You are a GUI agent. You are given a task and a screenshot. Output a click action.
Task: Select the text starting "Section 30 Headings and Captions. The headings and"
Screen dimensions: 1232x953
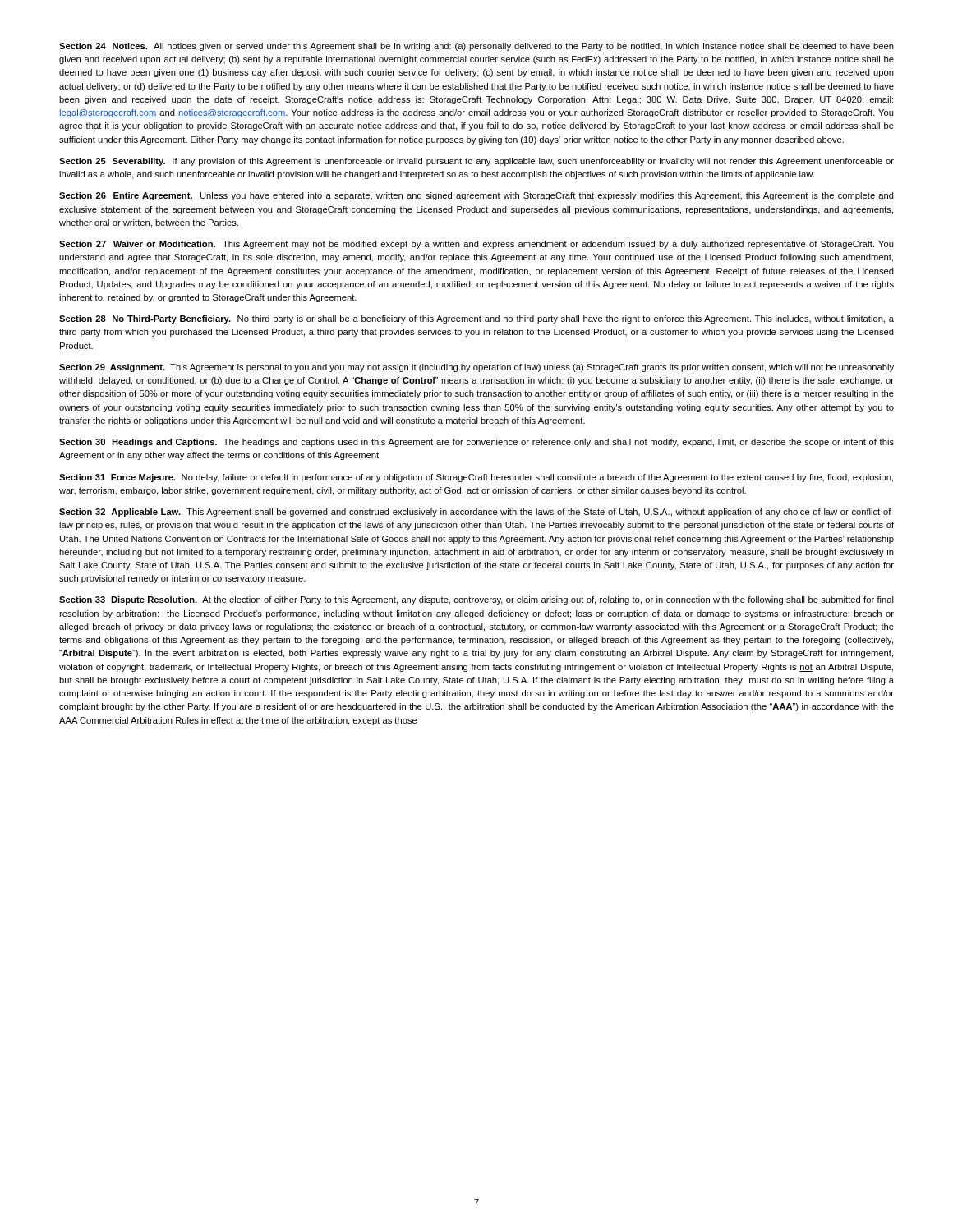476,449
